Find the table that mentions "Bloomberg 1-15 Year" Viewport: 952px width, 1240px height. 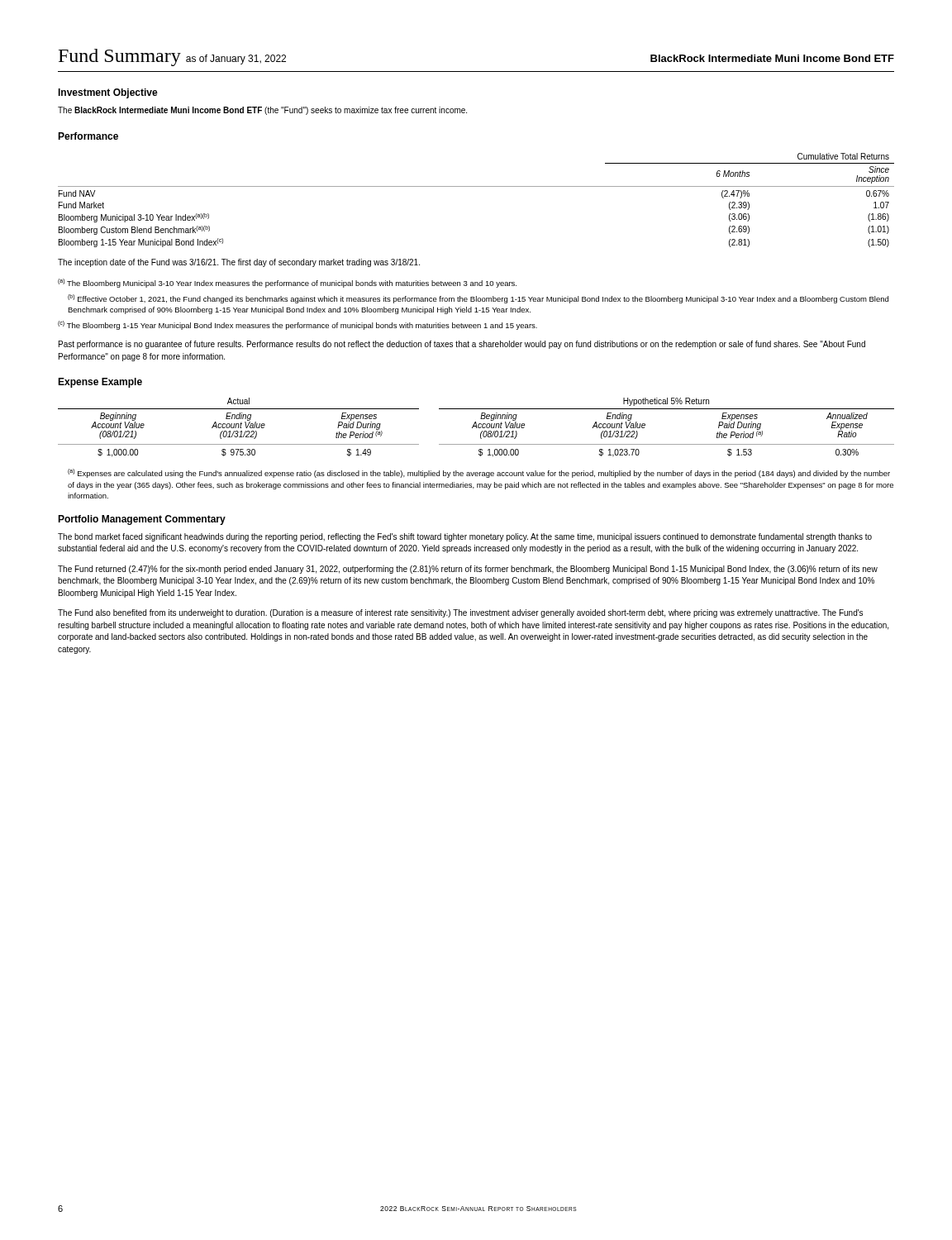(476, 199)
